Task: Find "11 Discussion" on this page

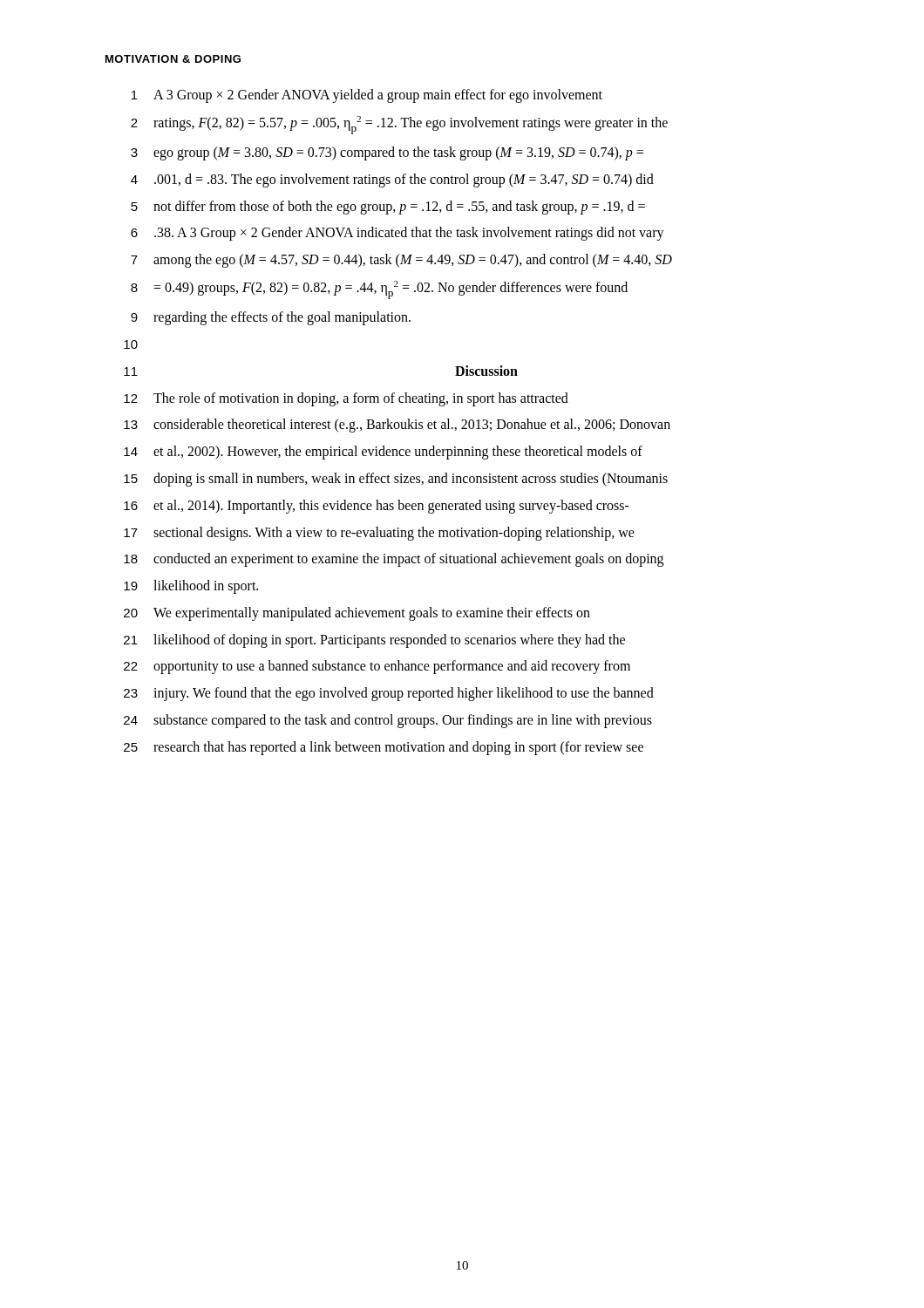Action: click(x=462, y=372)
